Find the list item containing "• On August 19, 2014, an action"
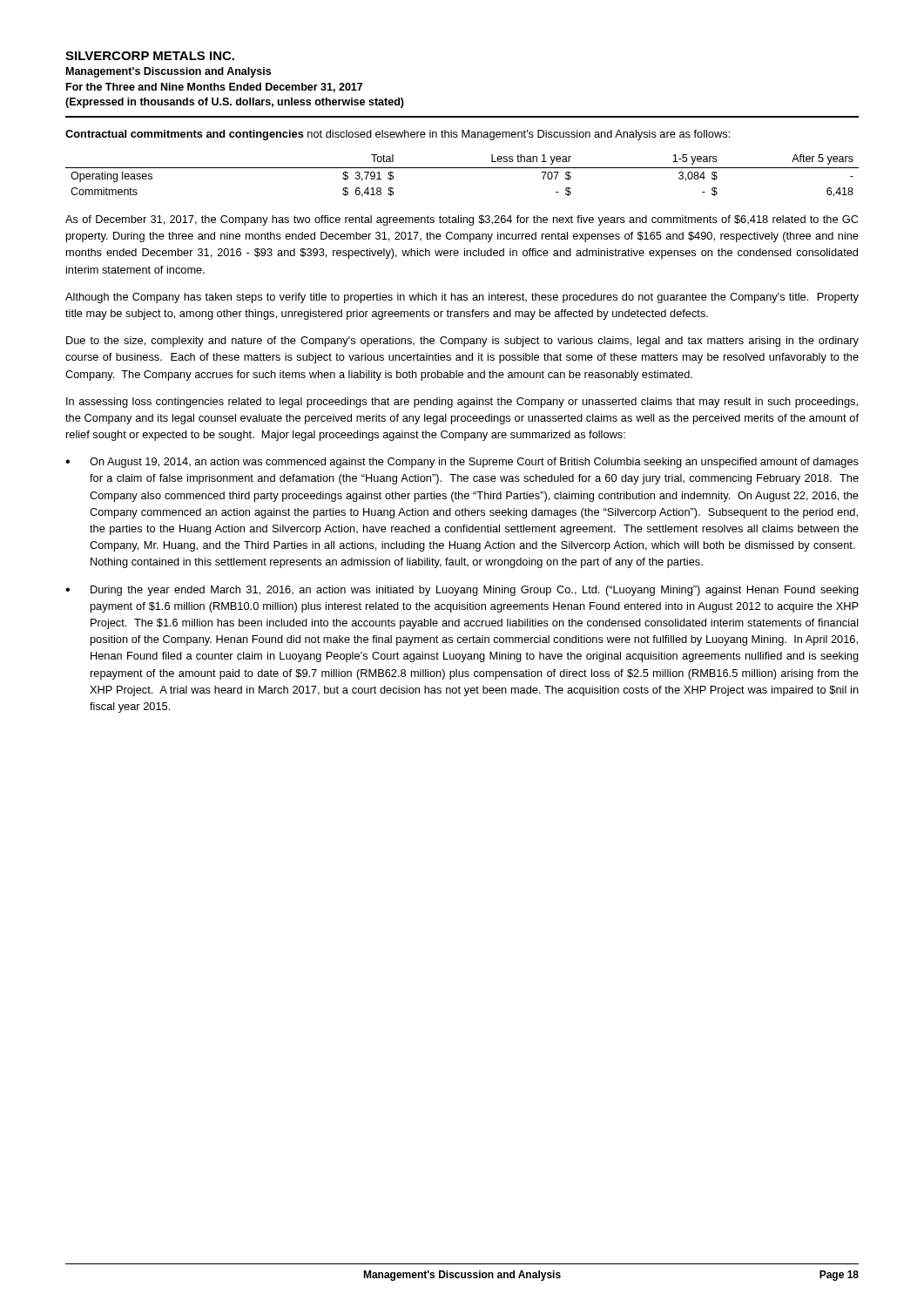This screenshot has height=1307, width=924. [462, 512]
